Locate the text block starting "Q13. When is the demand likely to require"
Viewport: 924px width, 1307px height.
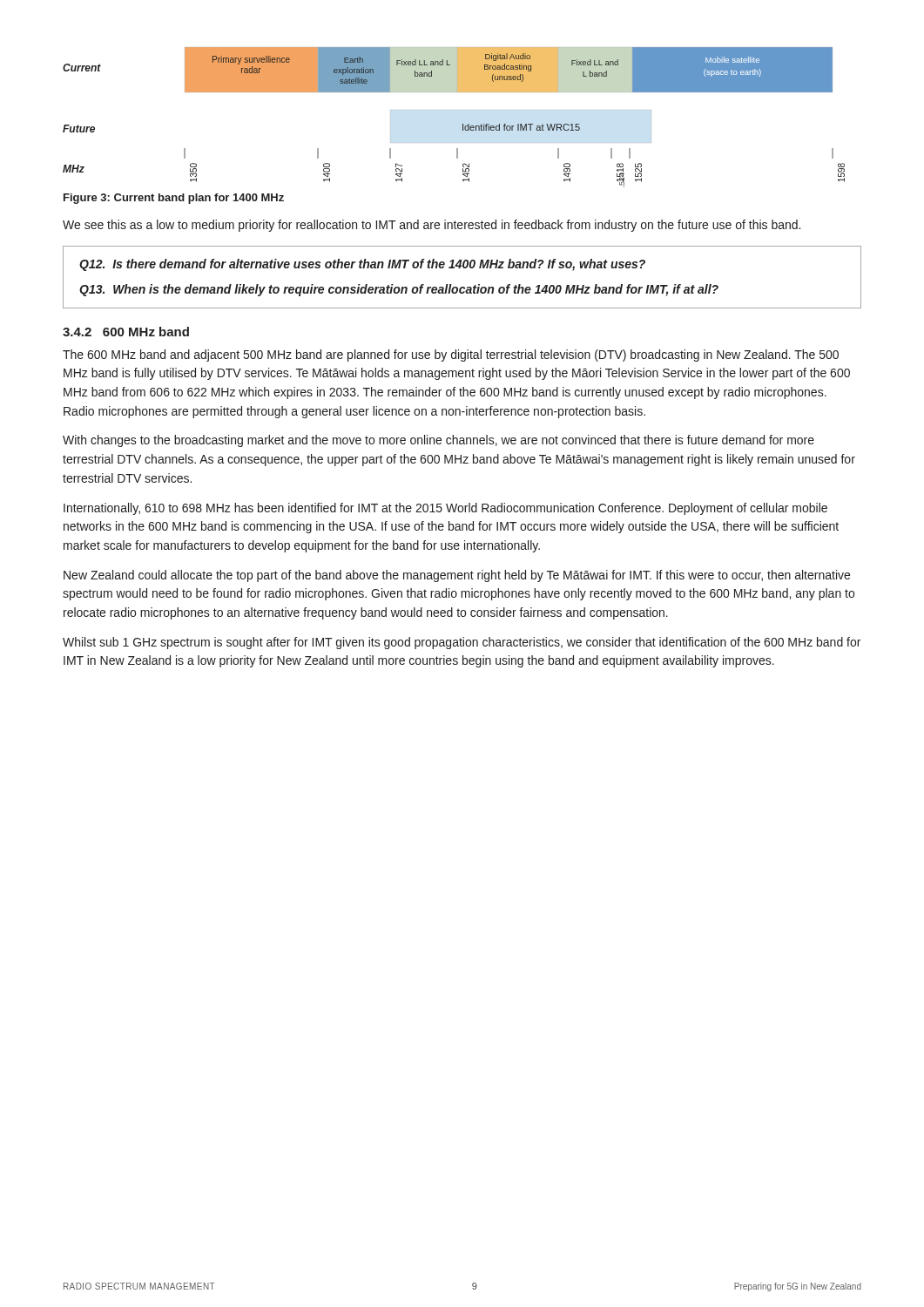pos(462,290)
